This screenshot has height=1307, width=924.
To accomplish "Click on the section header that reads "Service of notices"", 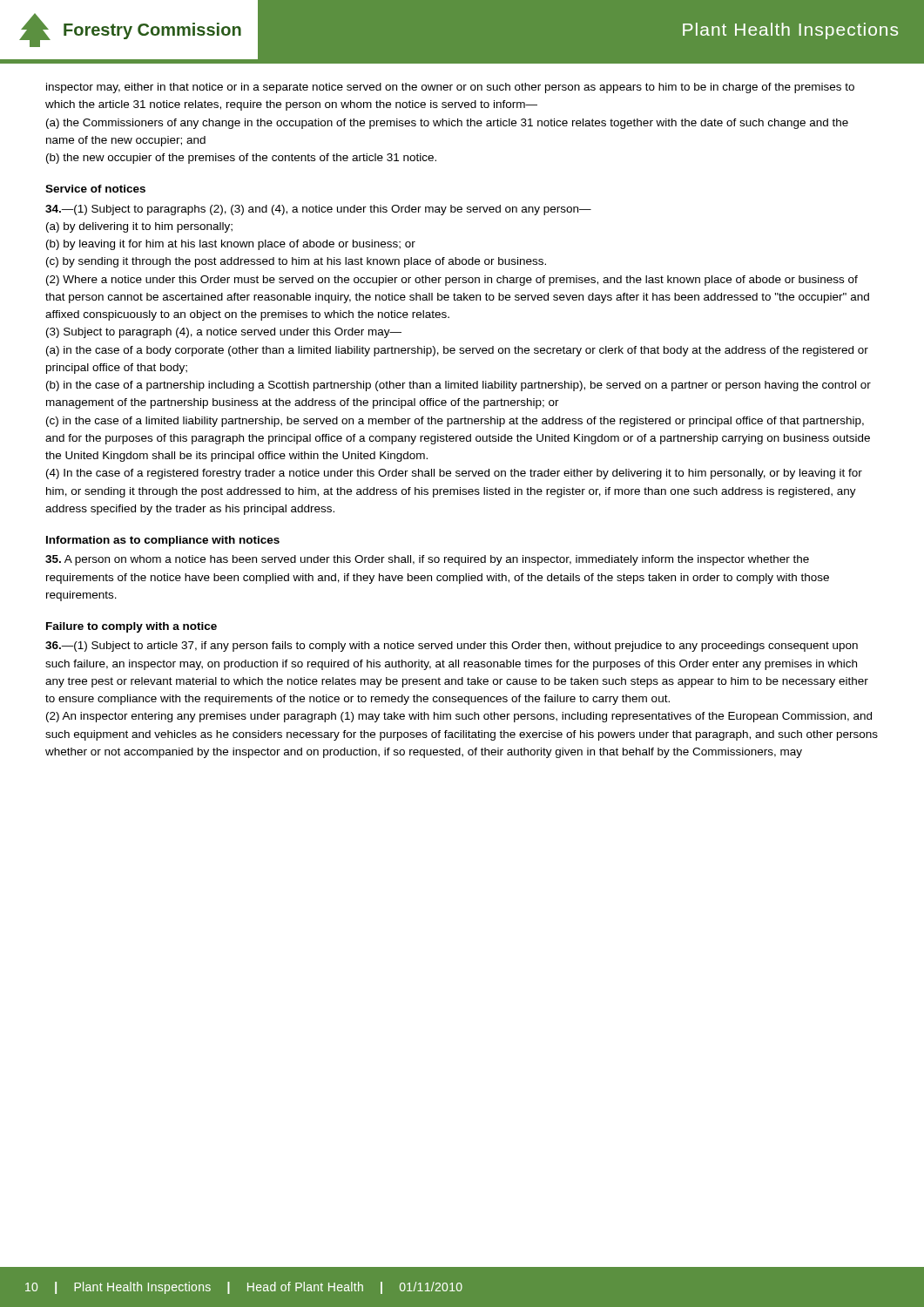I will [96, 189].
